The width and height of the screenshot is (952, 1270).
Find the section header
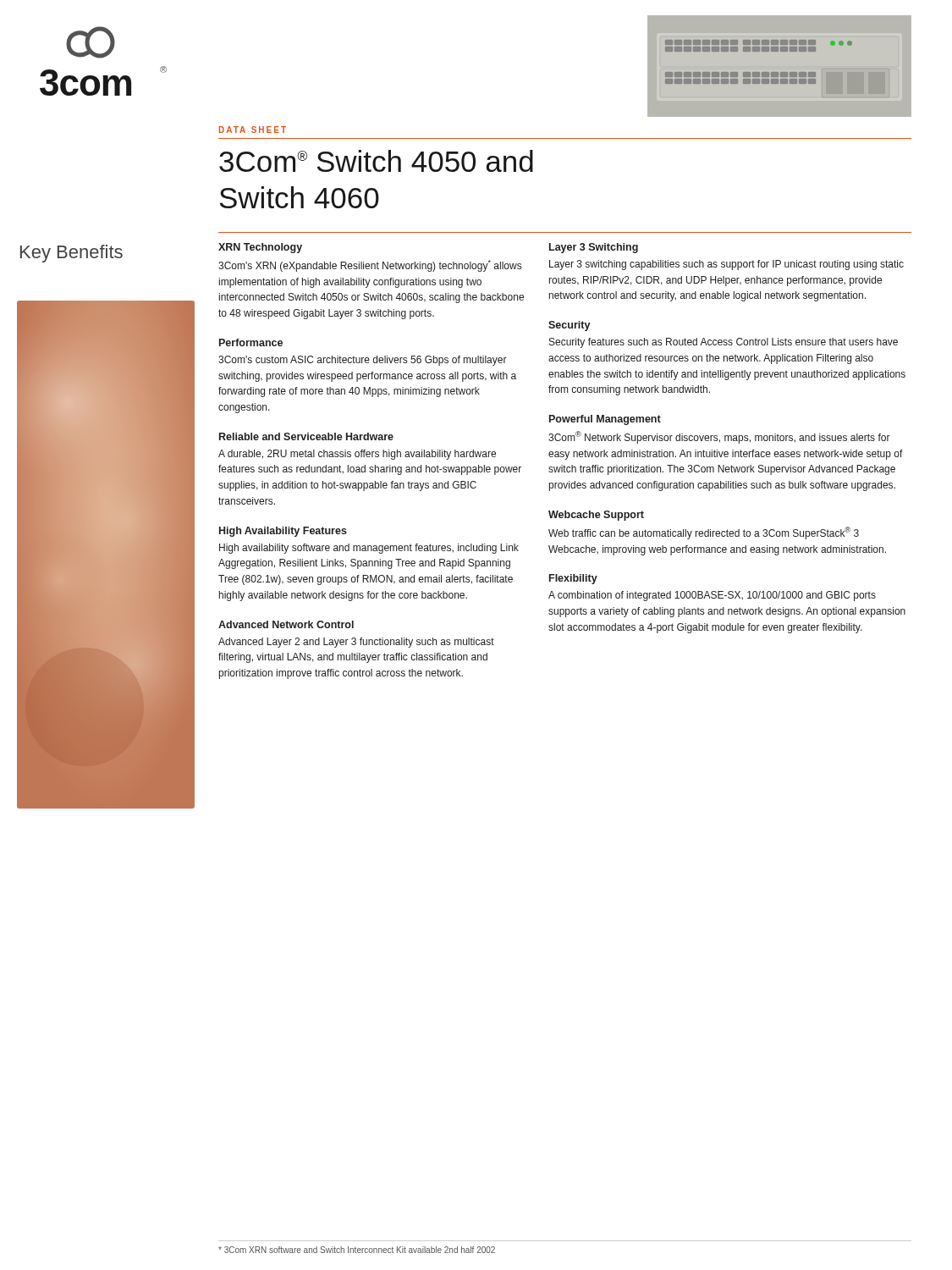click(x=71, y=252)
